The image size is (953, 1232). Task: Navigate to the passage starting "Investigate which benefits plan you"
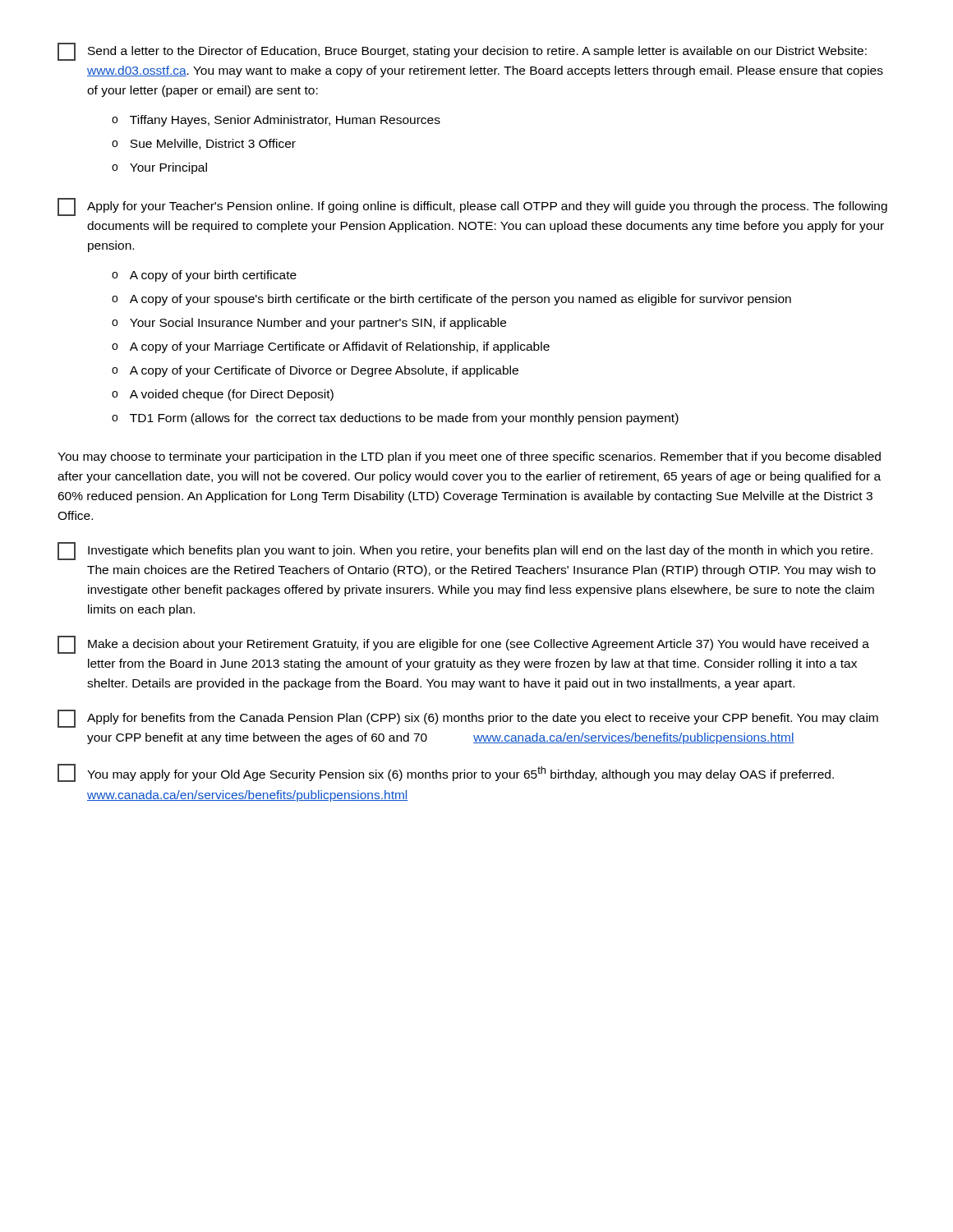click(476, 580)
